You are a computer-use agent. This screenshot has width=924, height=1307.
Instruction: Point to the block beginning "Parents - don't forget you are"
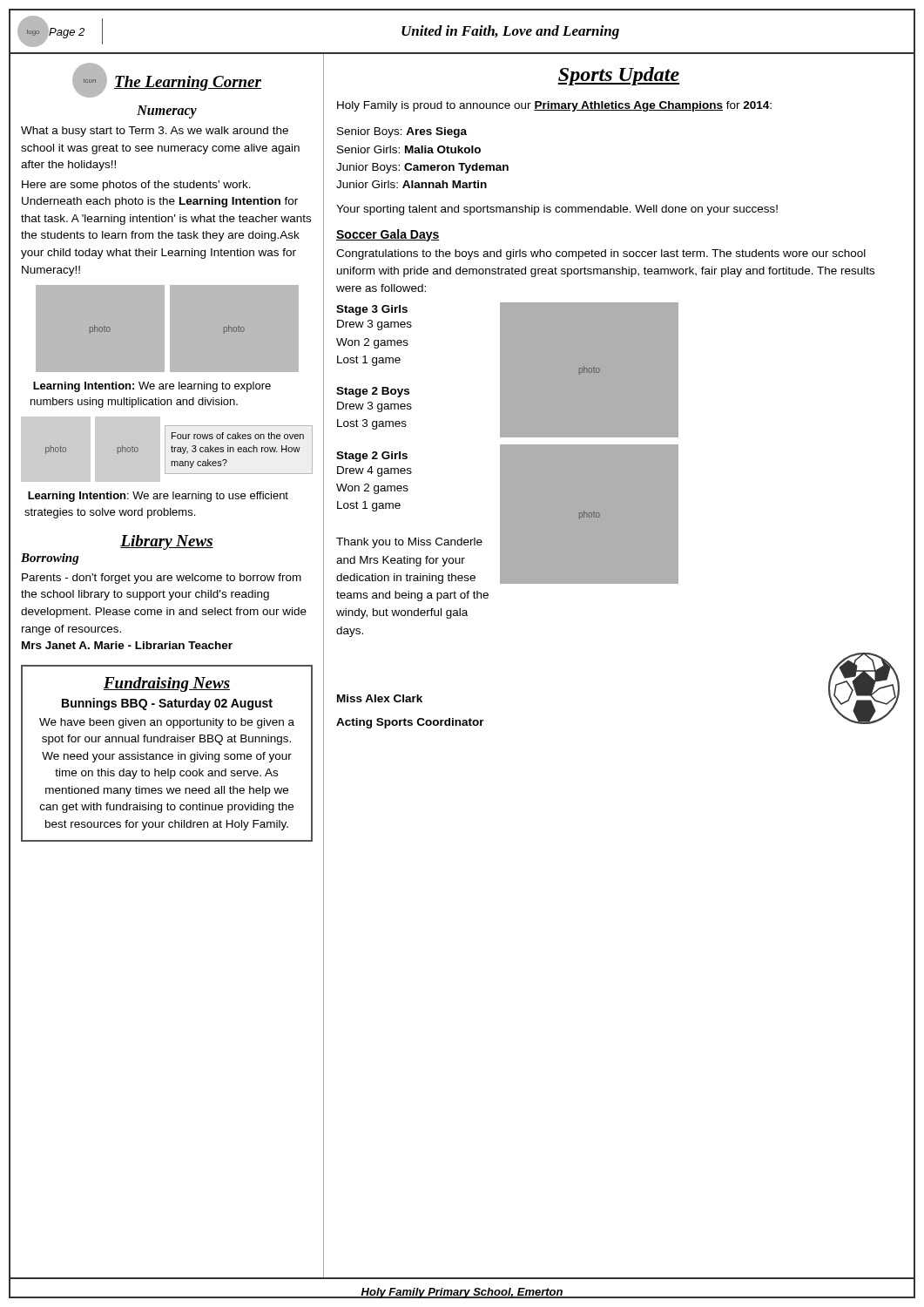[x=167, y=611]
